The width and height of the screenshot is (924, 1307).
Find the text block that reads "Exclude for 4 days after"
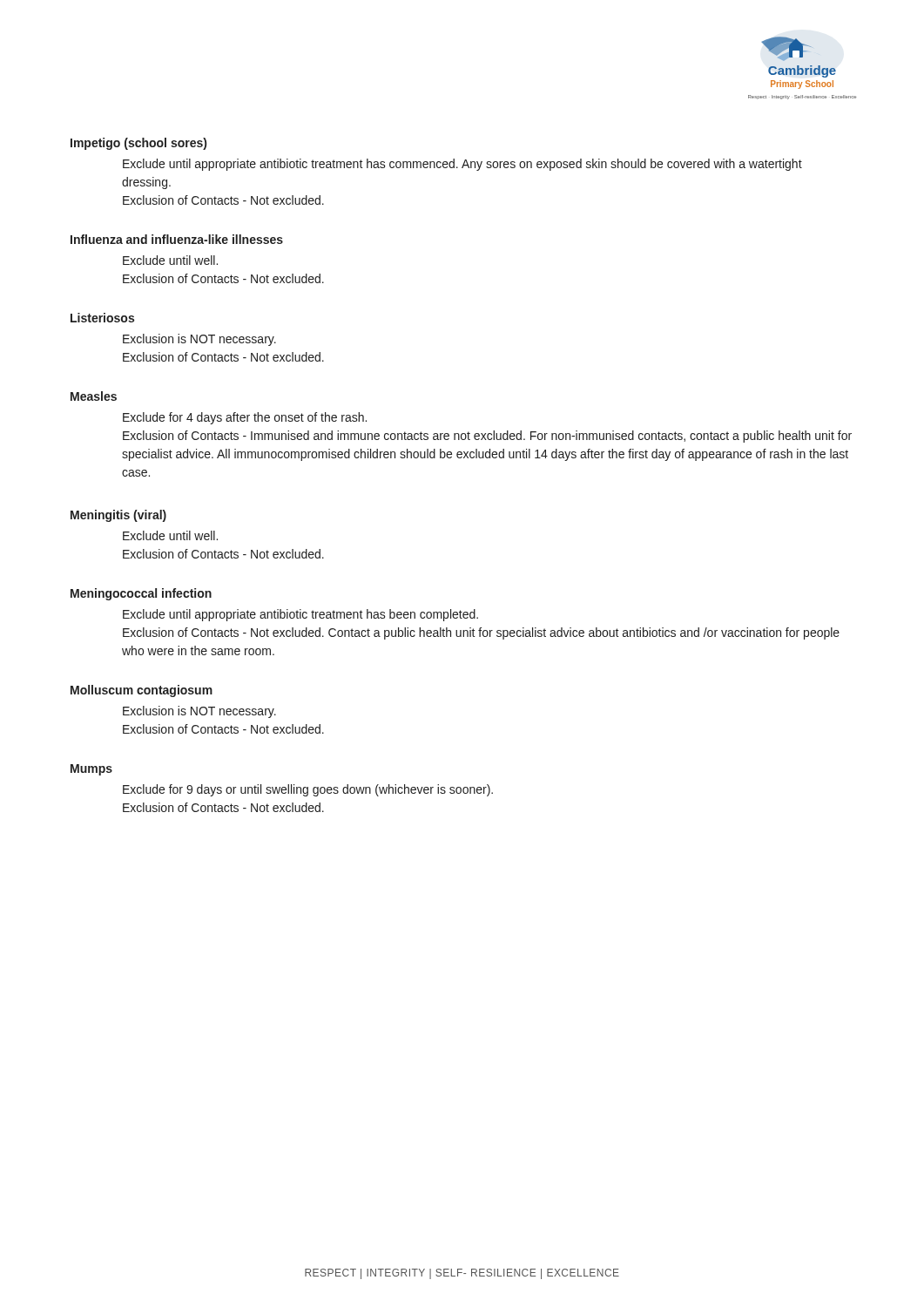(487, 445)
